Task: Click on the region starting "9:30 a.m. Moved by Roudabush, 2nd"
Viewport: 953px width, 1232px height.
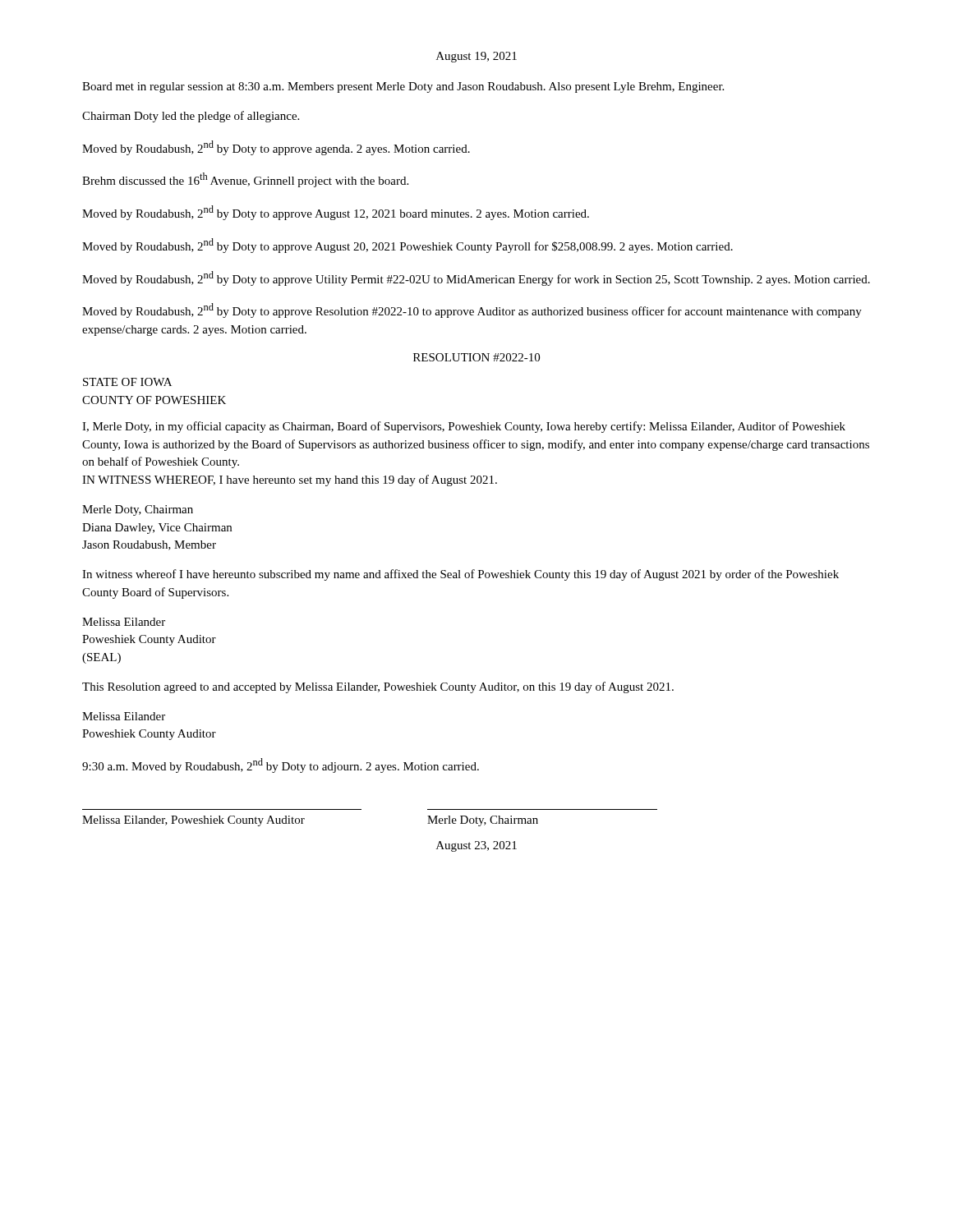Action: [x=281, y=765]
